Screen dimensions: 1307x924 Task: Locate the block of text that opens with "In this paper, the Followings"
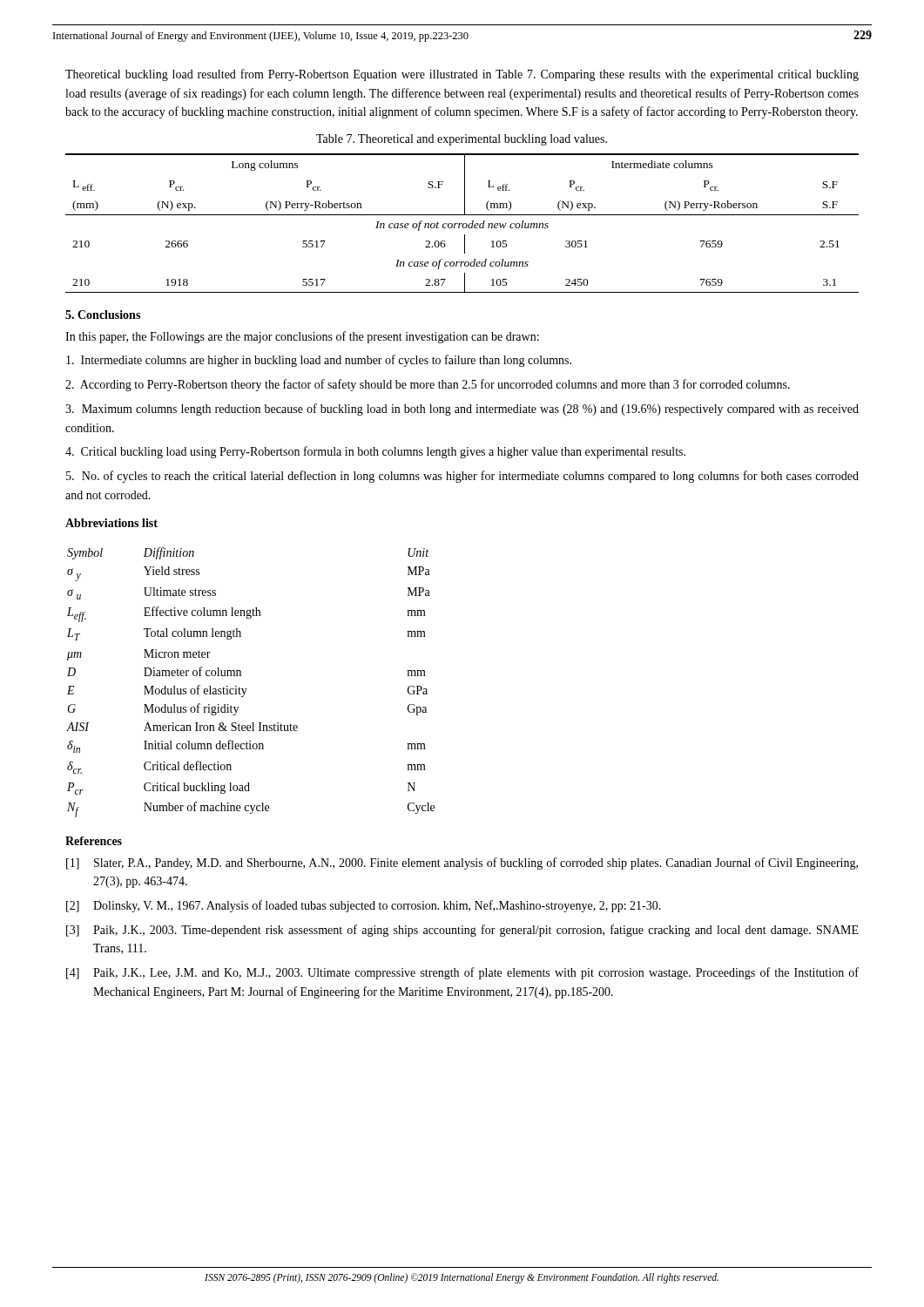[x=302, y=337]
